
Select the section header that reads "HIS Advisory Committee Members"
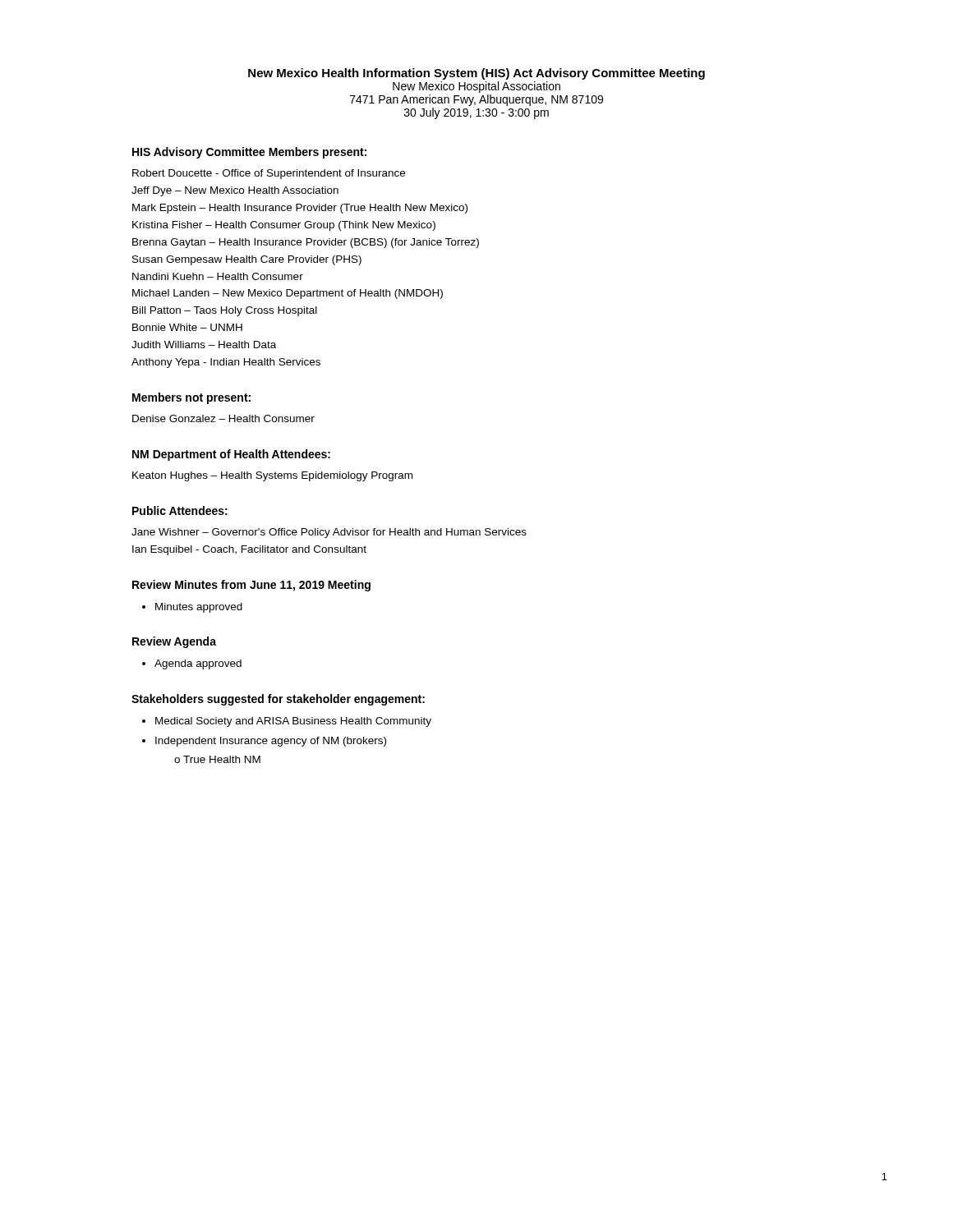click(249, 152)
